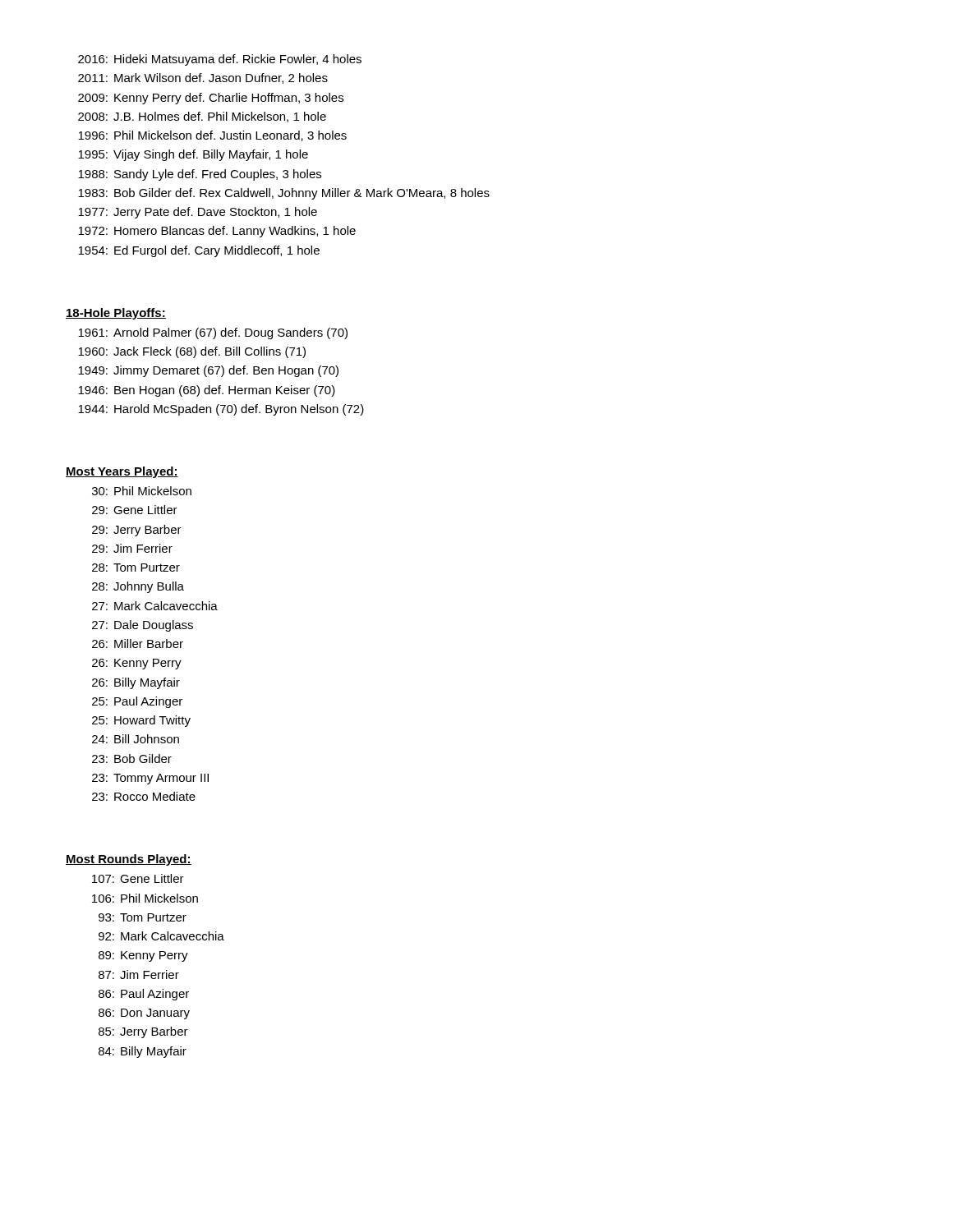Screen dimensions: 1232x953
Task: Select the list item with the text "1983: Bob Gilder def. Rex Caldwell,"
Action: [476, 192]
